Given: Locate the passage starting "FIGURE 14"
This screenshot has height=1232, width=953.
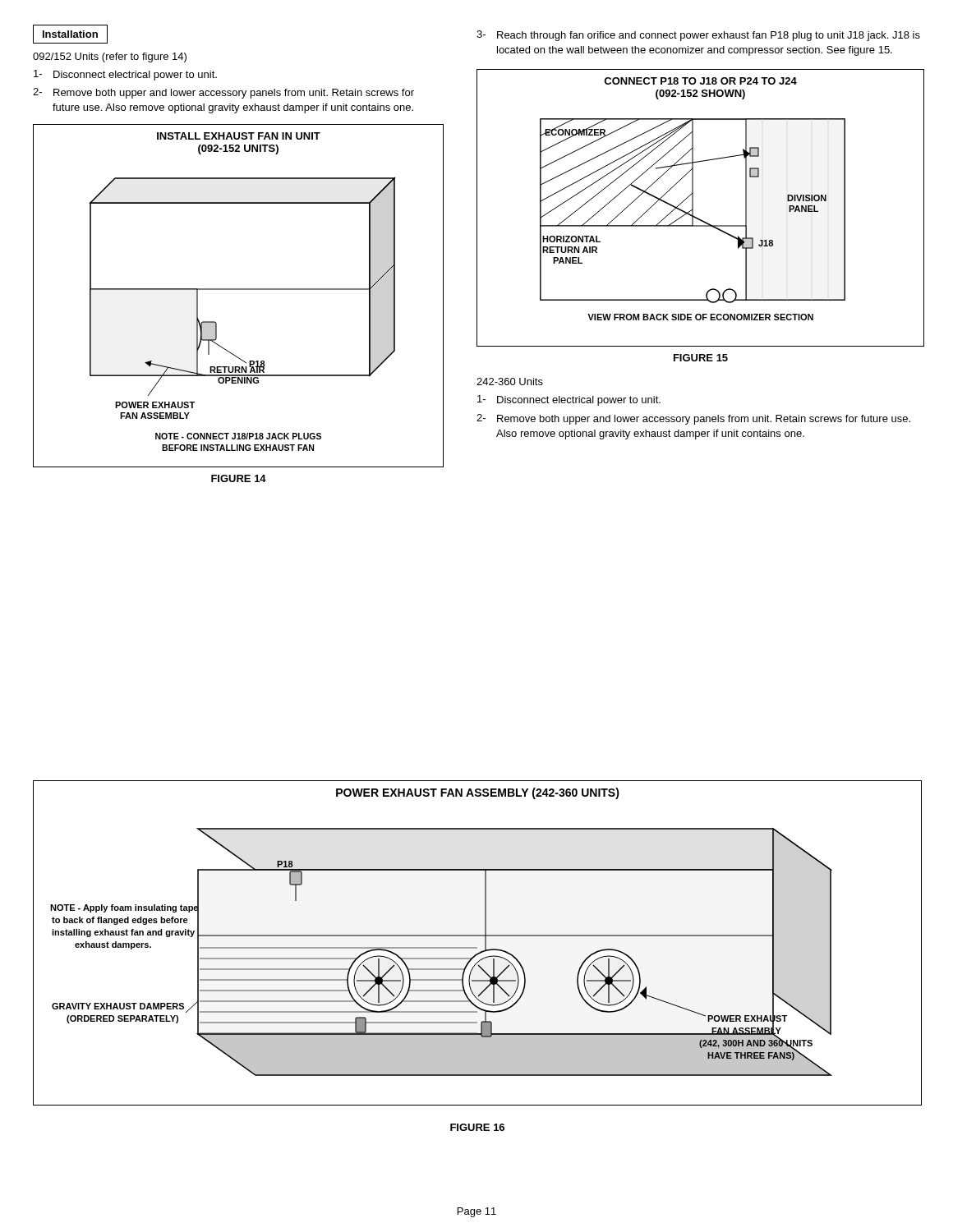Looking at the screenshot, I should point(238,478).
